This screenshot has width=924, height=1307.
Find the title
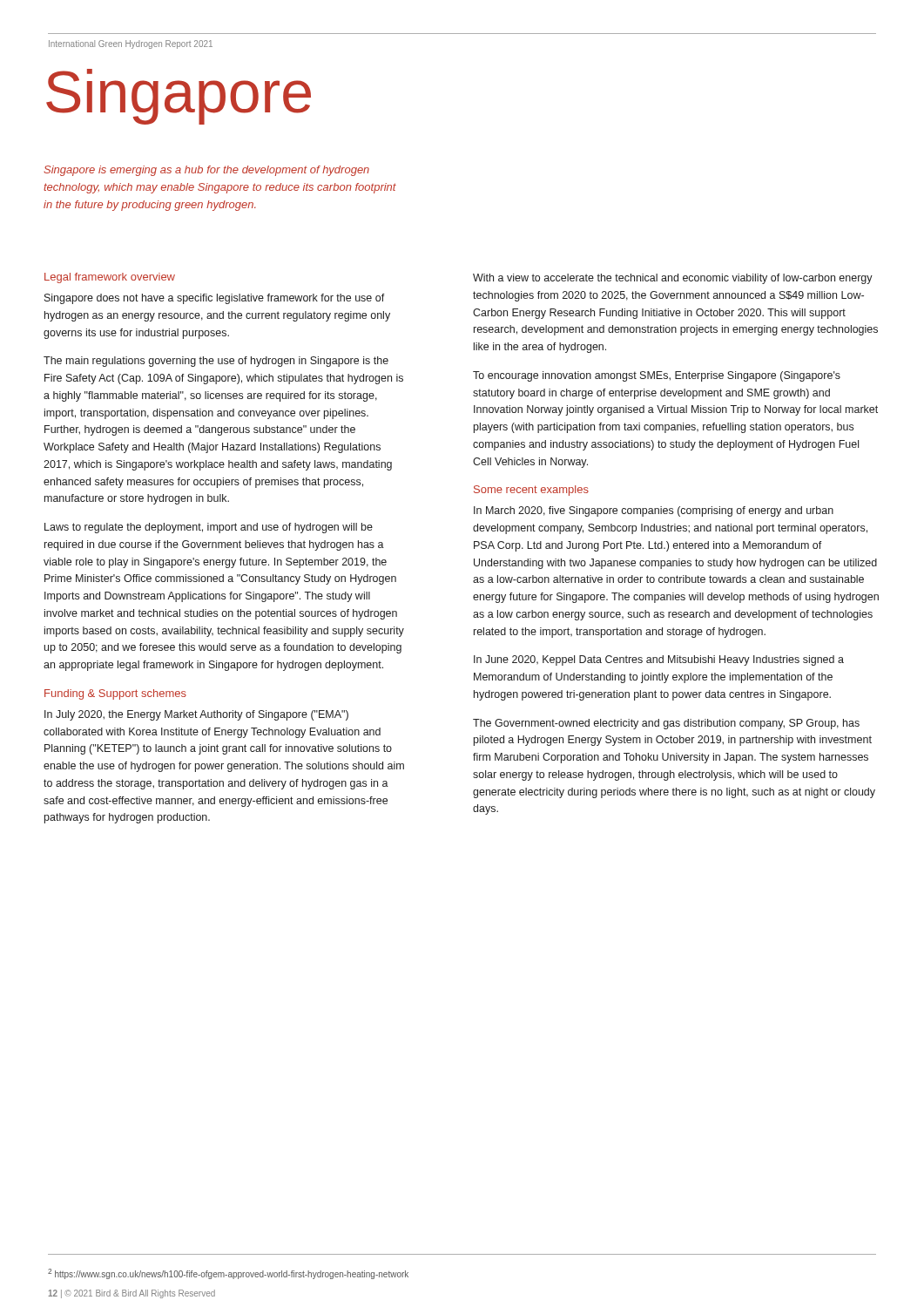coord(179,92)
